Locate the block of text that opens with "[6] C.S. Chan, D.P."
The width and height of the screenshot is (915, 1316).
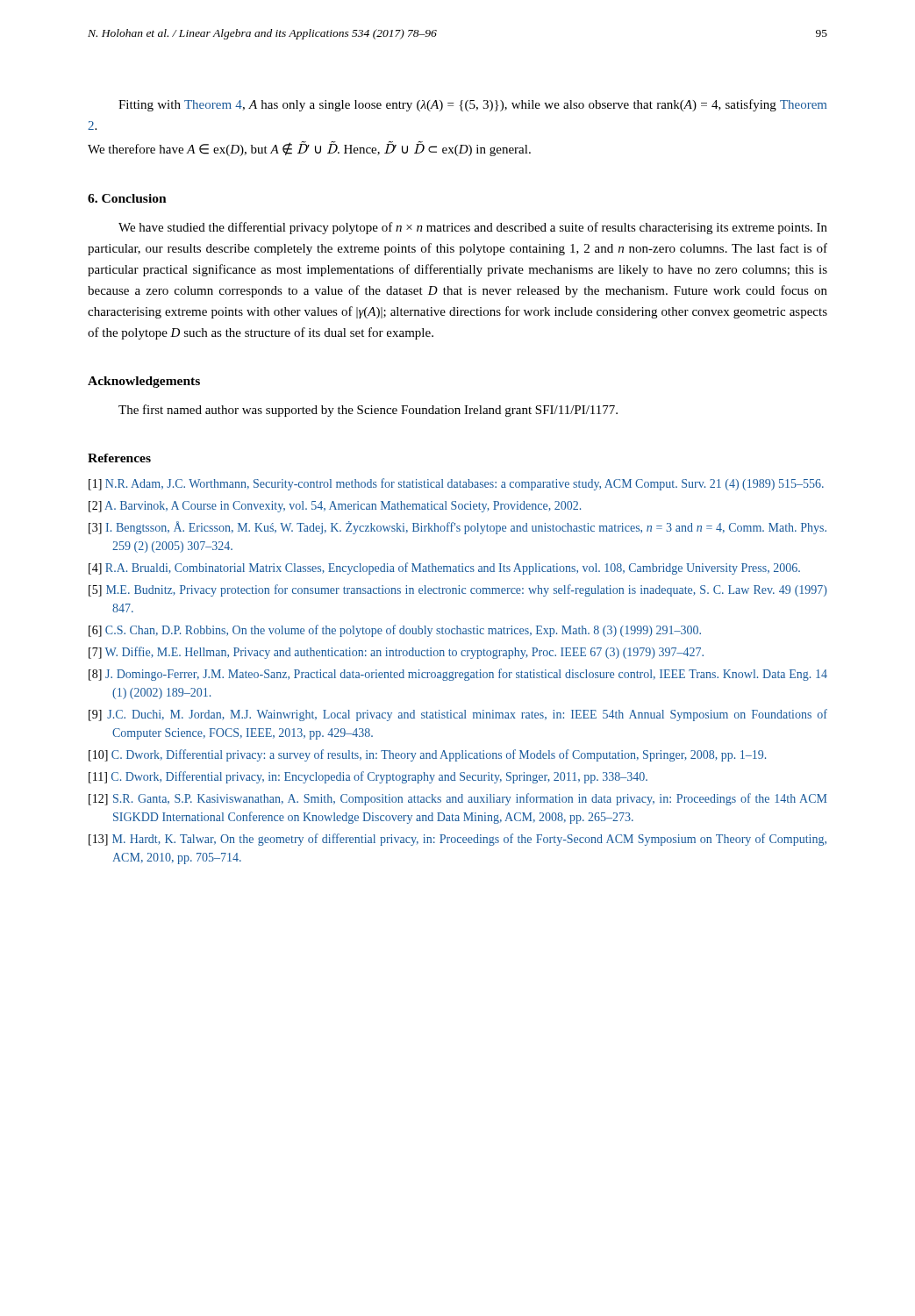click(395, 630)
